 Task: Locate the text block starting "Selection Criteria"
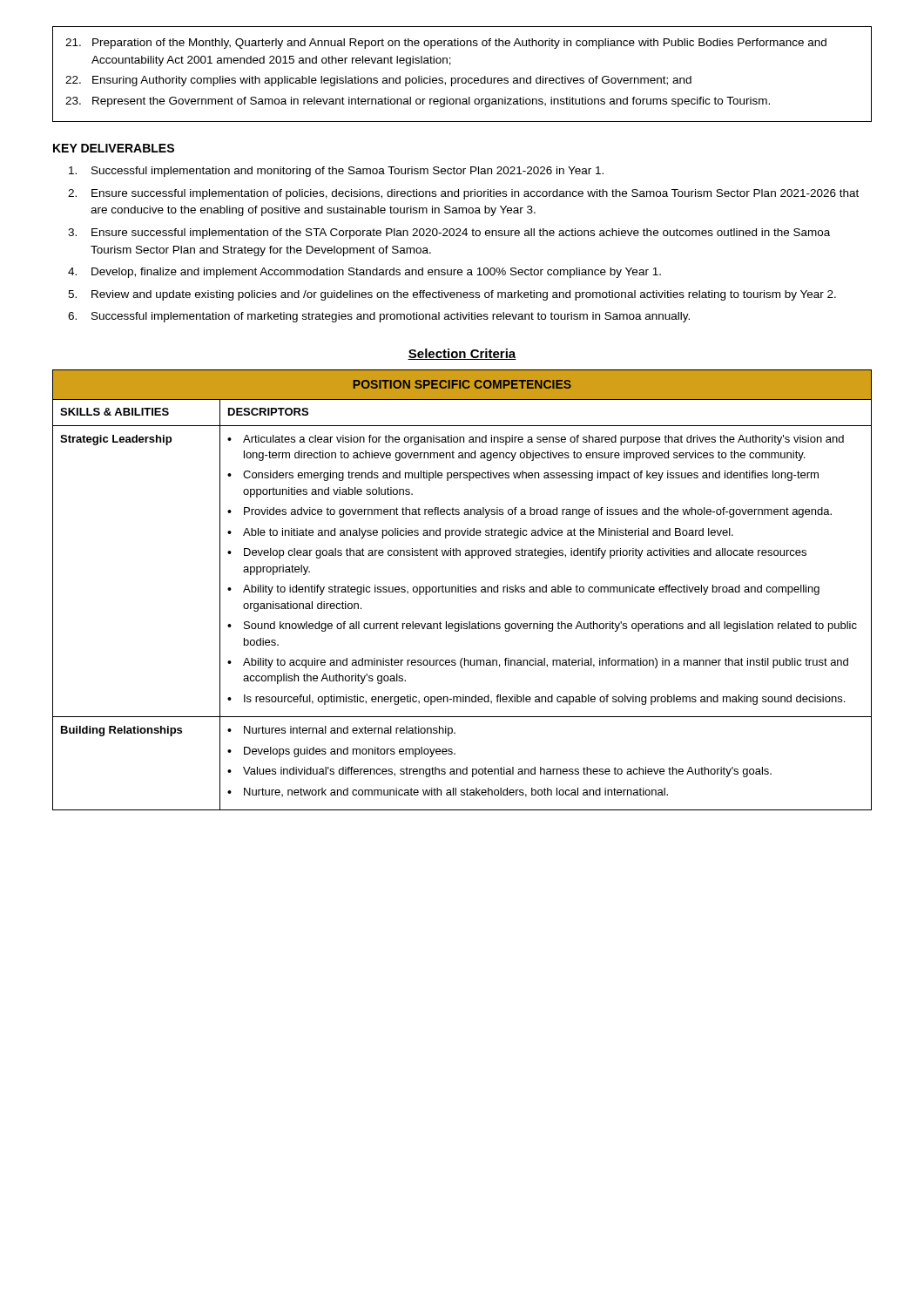click(x=462, y=353)
